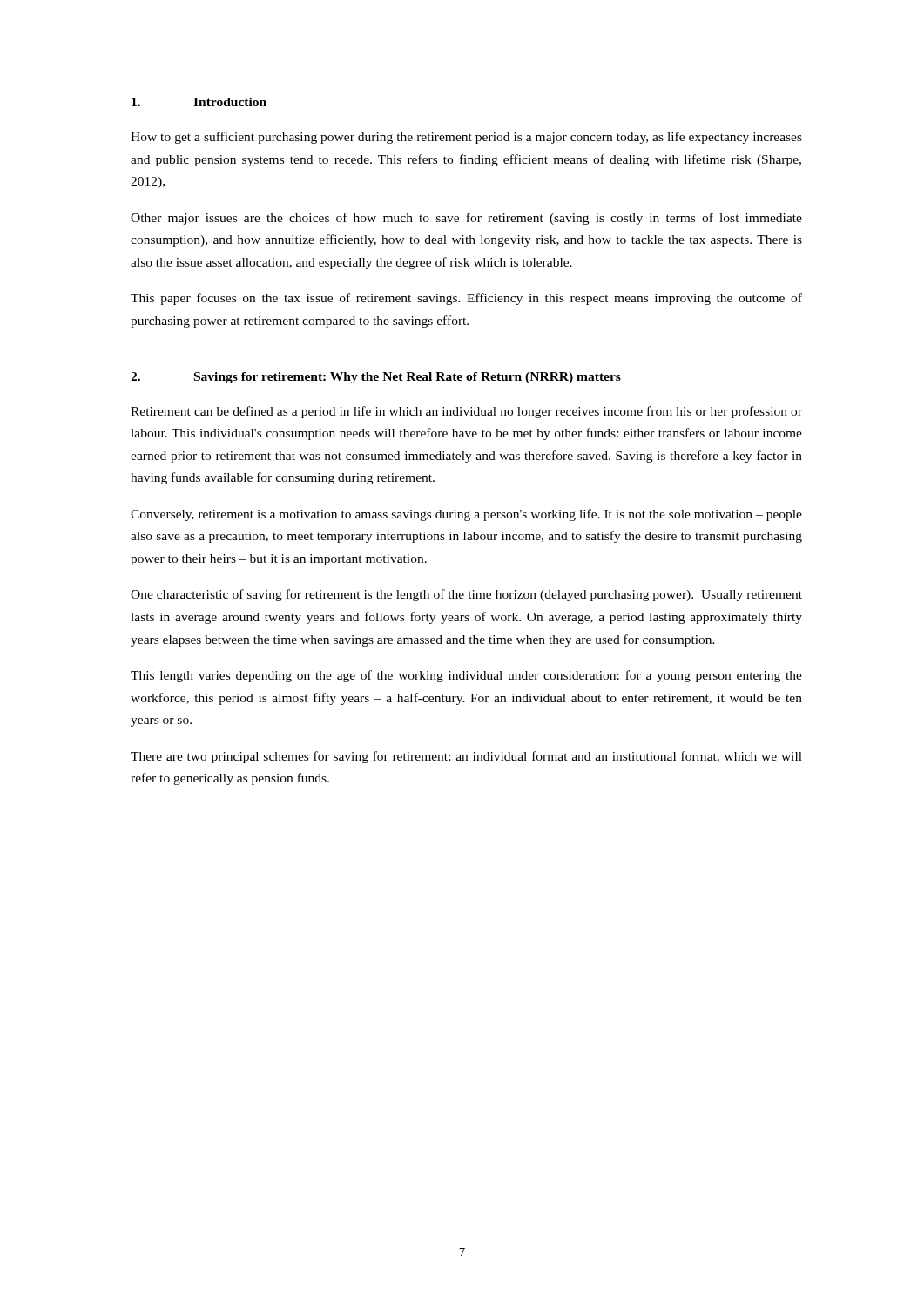Point to the block starting "There are two principal schemes"
This screenshot has width=924, height=1307.
tap(466, 767)
